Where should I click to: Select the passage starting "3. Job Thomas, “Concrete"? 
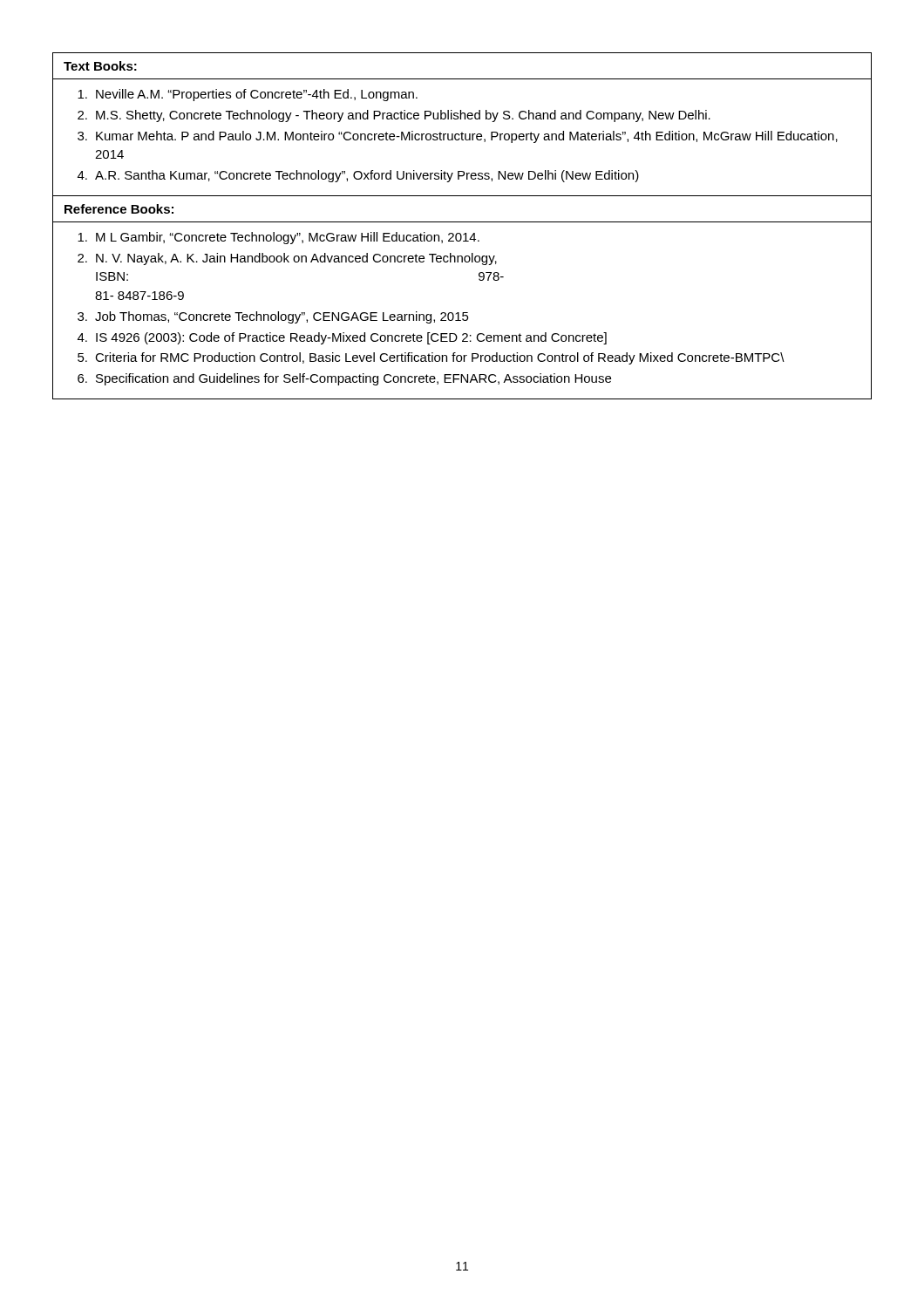462,316
